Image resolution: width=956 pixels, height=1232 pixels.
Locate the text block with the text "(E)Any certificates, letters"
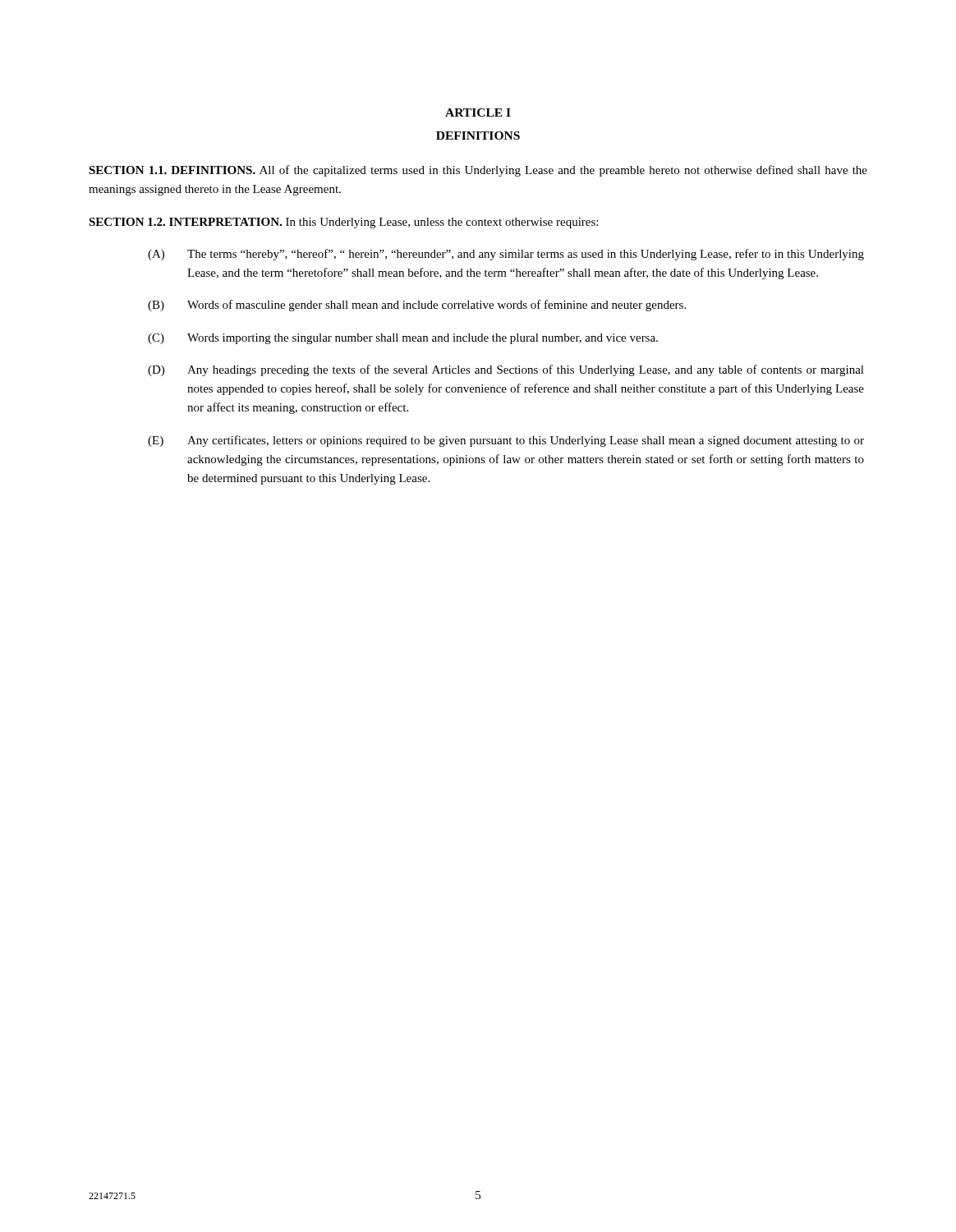tap(506, 459)
